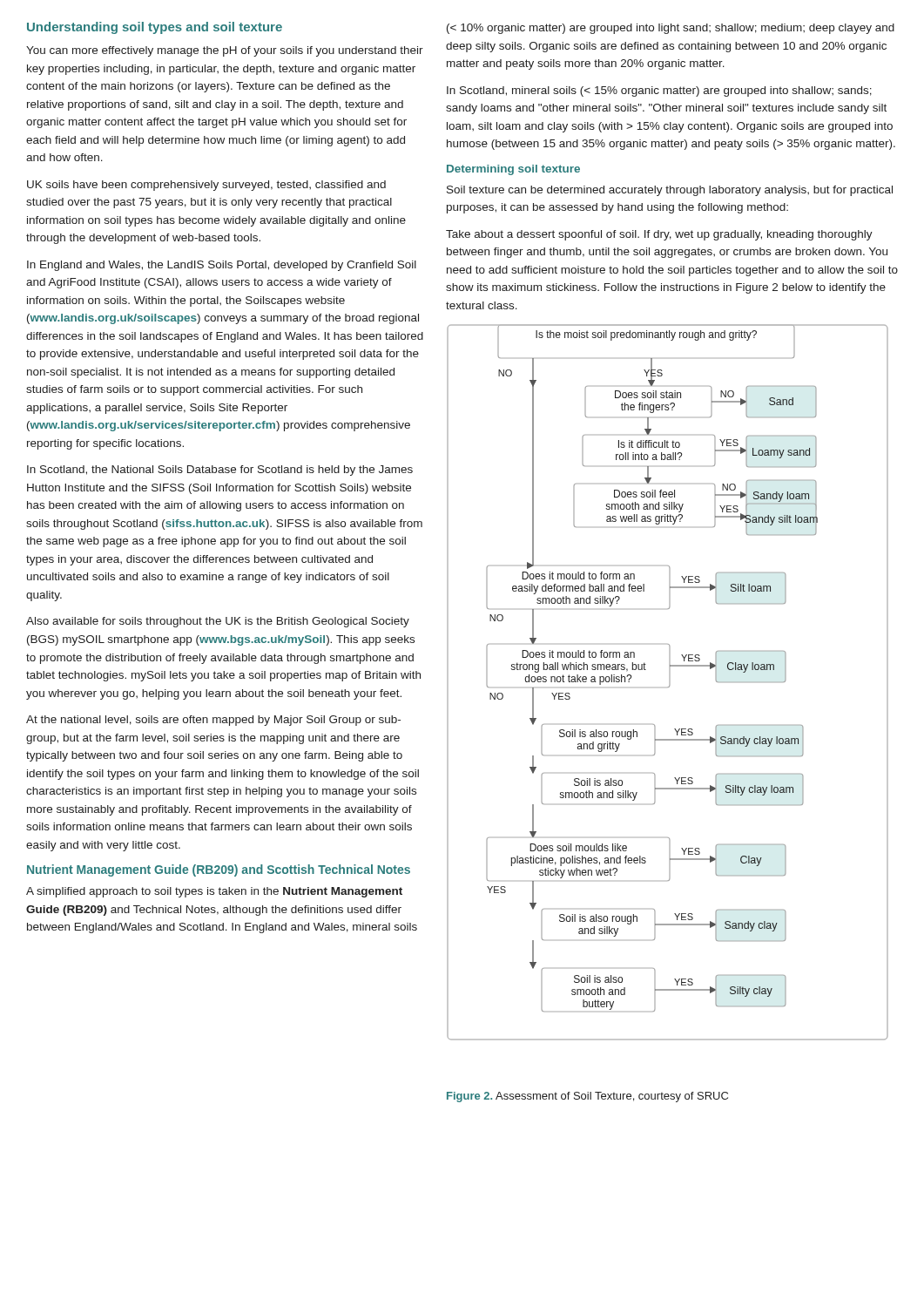Select the block starting "Figure 2. Assessment of"

point(587,1096)
